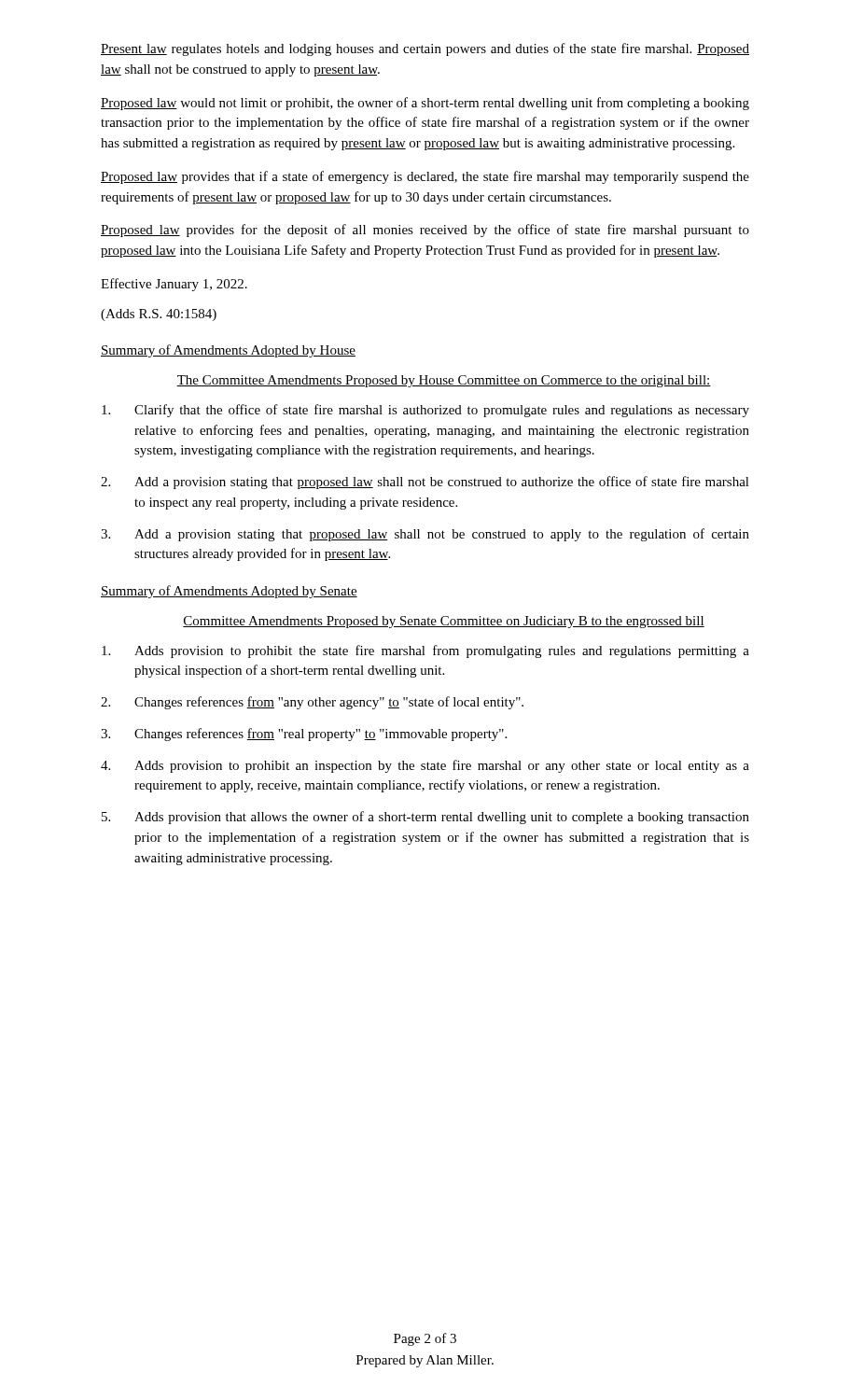Click on the text that says "Effective January 1, 2022."

[174, 285]
